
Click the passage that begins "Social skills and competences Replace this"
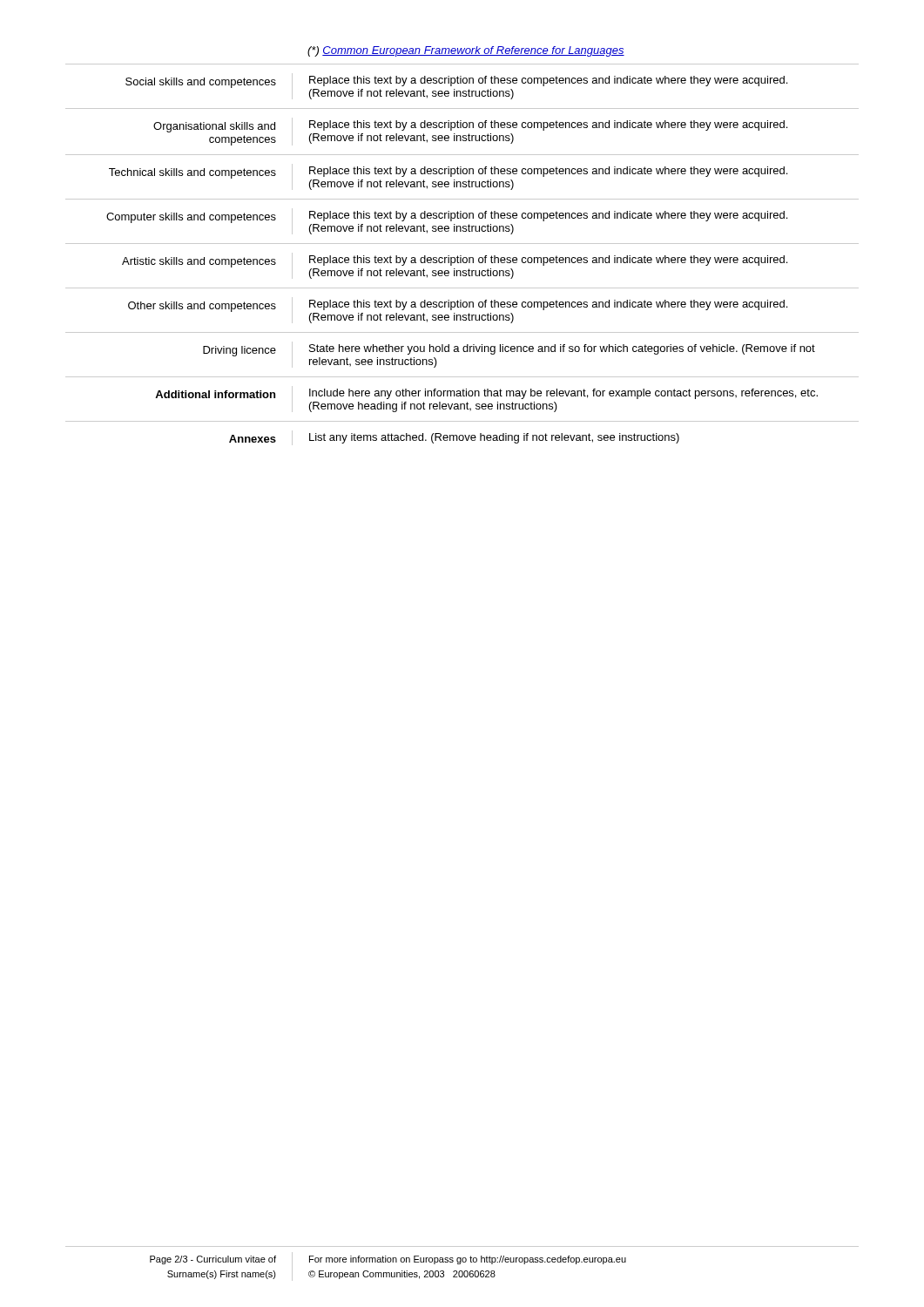(x=462, y=86)
